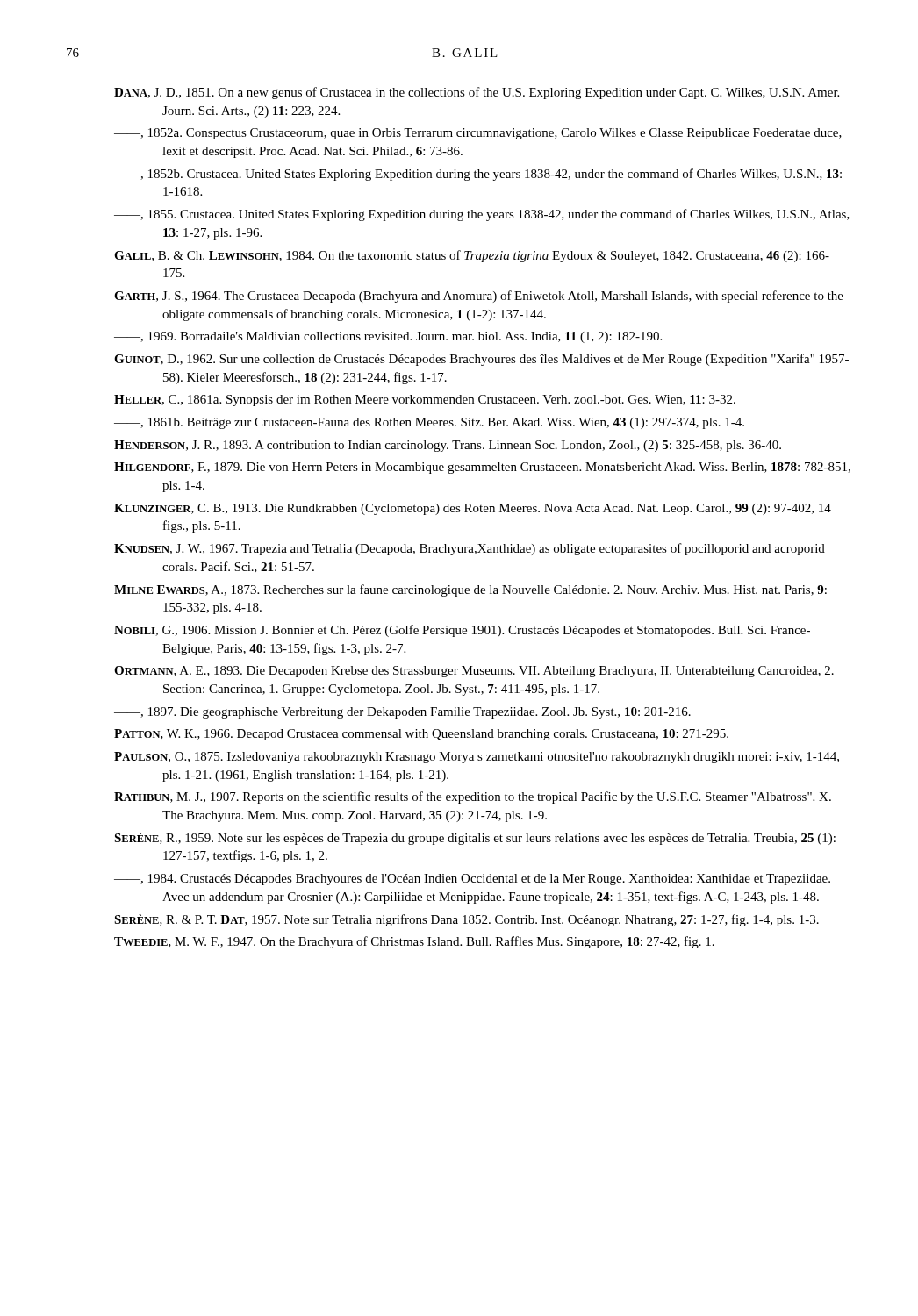
Task: Select the list item that says "——, 1984. Crustacés"
Action: [x=497, y=887]
